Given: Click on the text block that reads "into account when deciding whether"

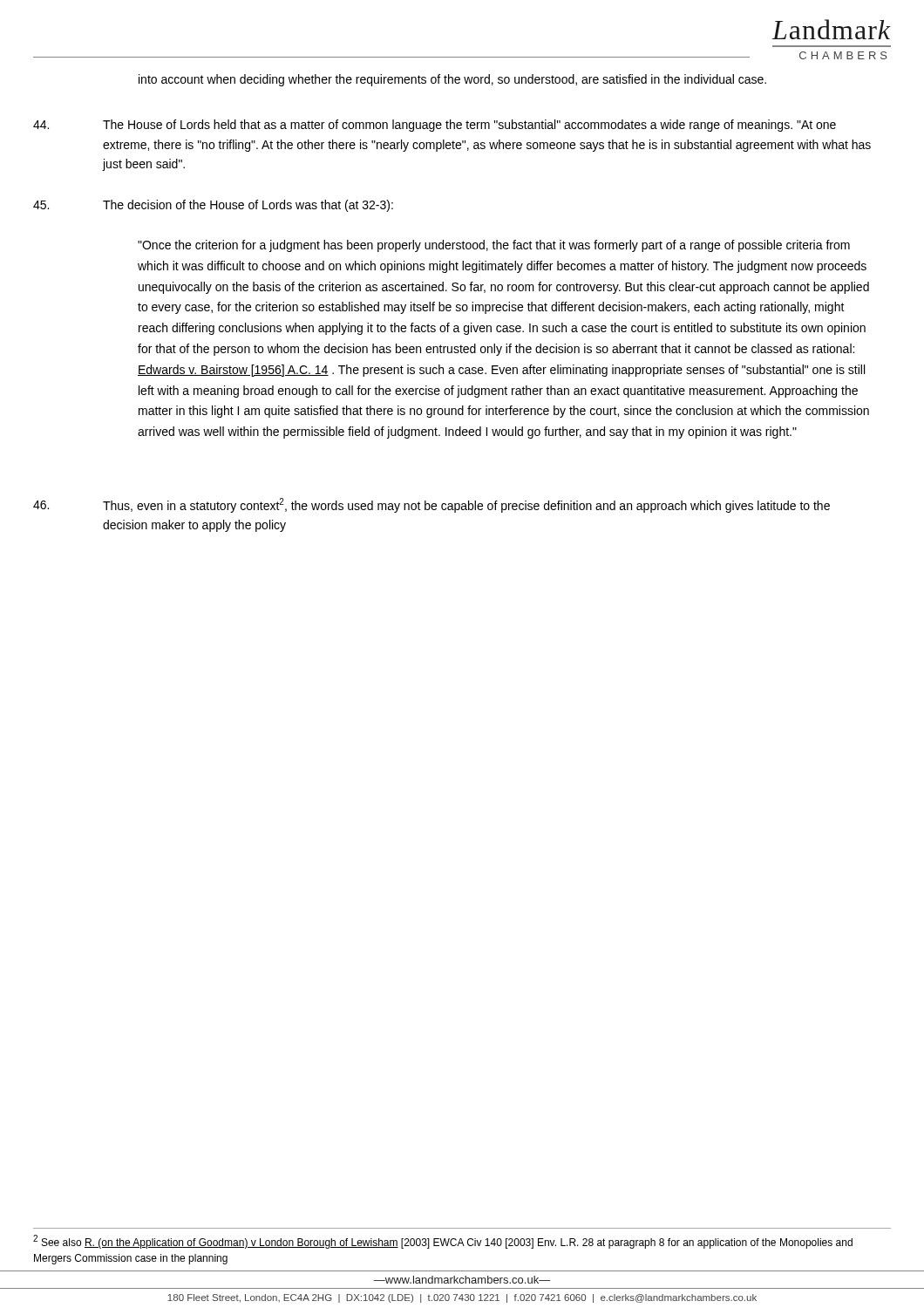Looking at the screenshot, I should click(x=453, y=79).
